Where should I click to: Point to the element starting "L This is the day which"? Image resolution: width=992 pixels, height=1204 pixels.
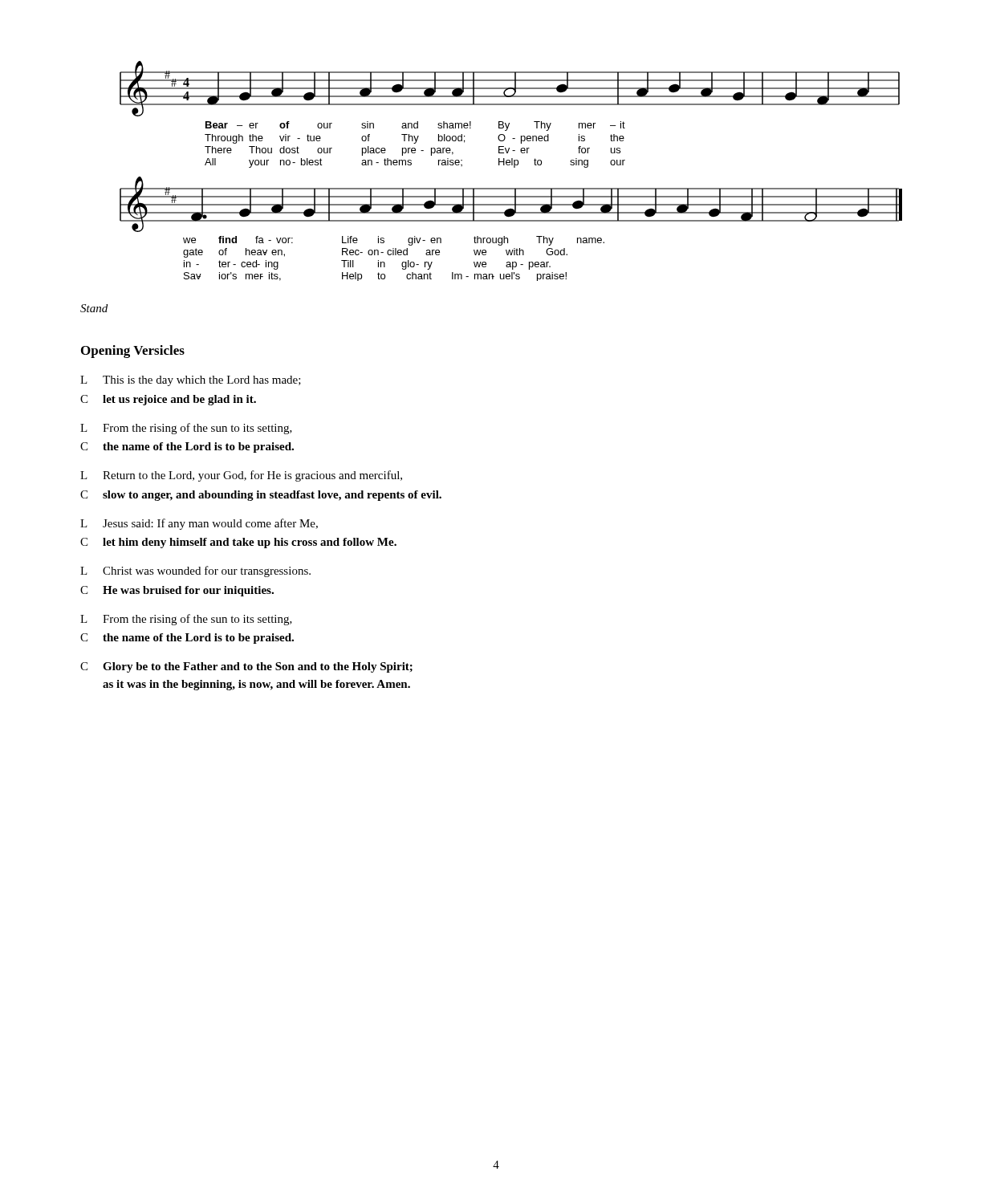click(x=191, y=381)
